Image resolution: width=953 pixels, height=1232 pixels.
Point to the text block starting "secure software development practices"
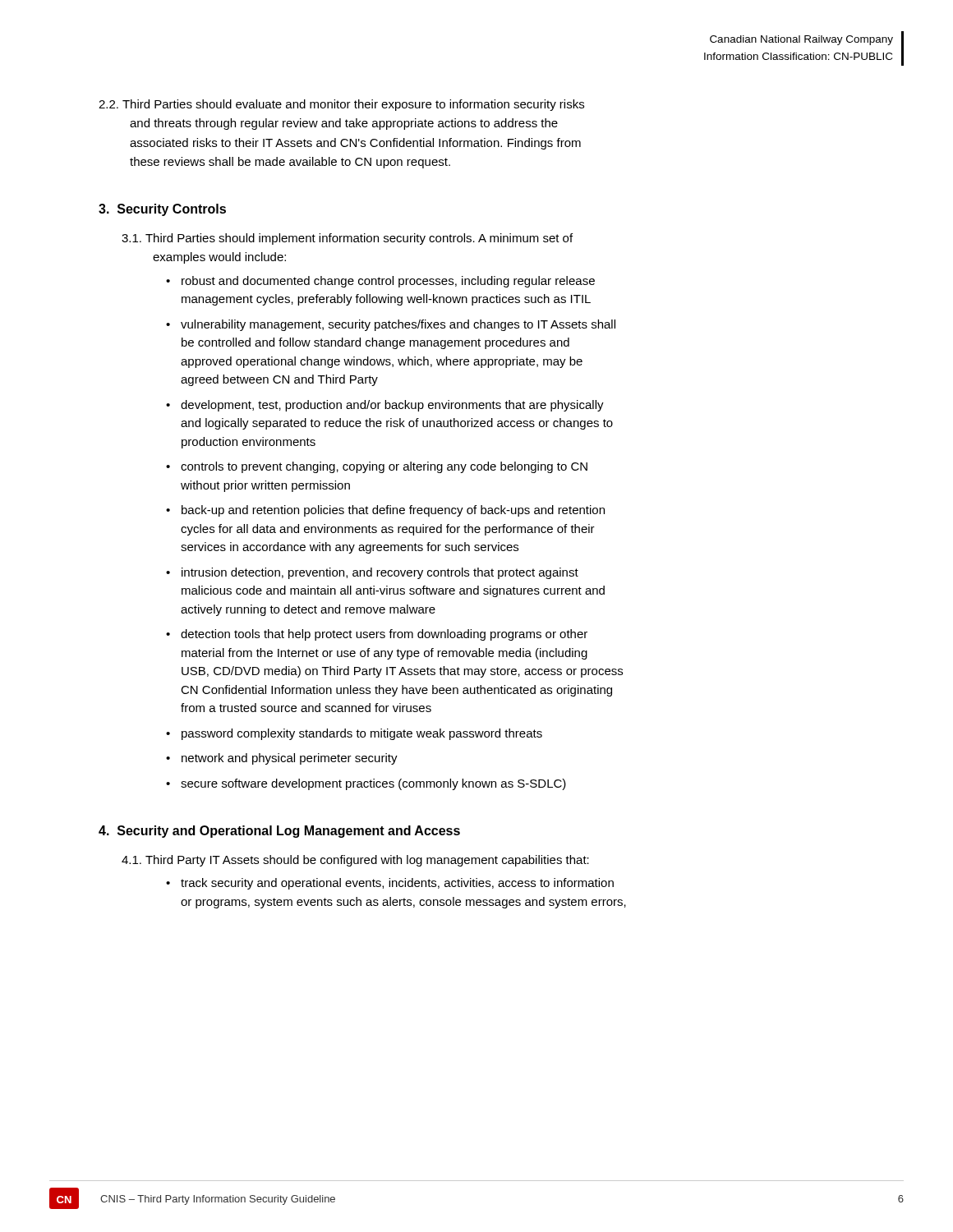pos(374,783)
